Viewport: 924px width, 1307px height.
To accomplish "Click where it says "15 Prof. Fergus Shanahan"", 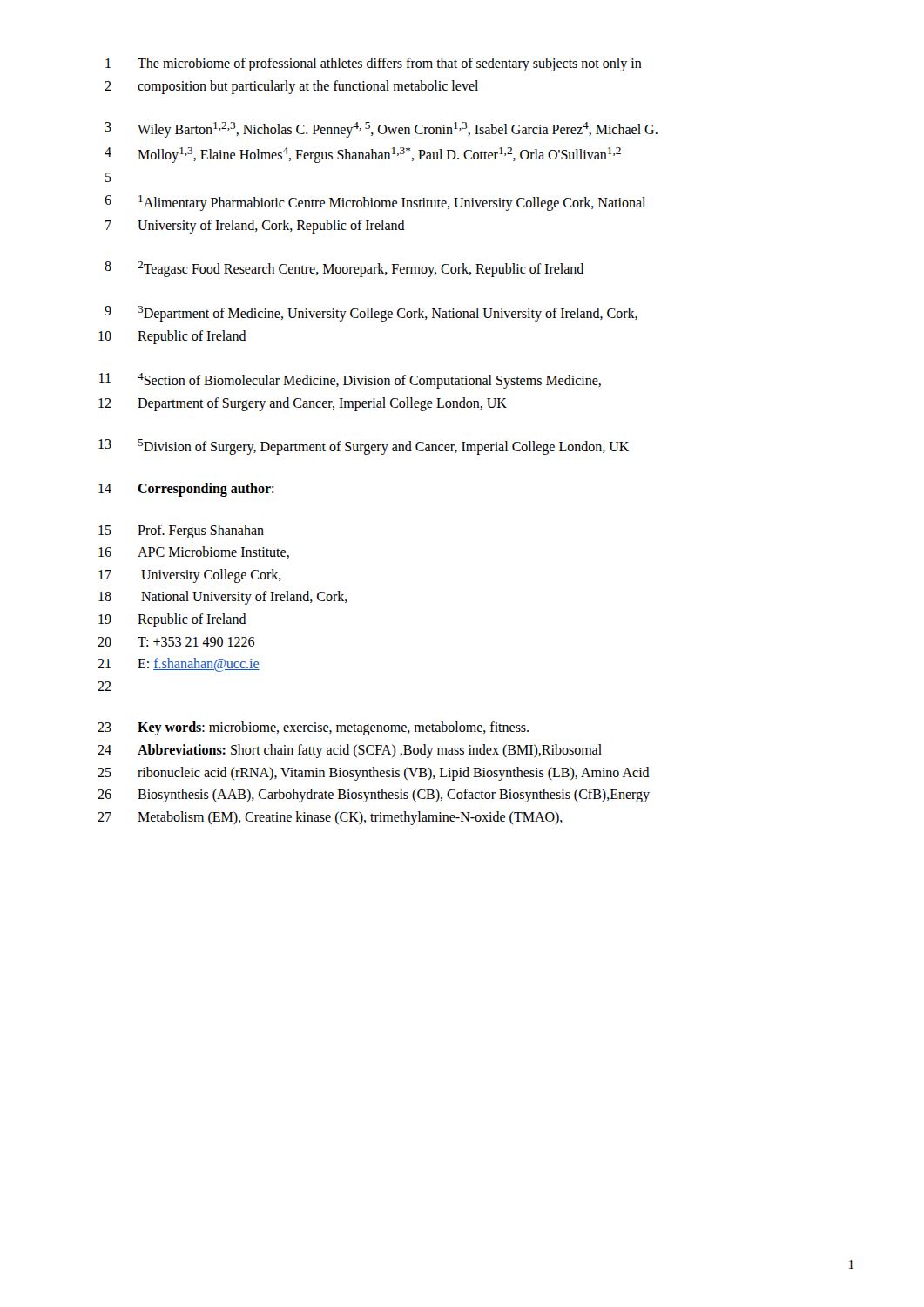I will point(181,532).
